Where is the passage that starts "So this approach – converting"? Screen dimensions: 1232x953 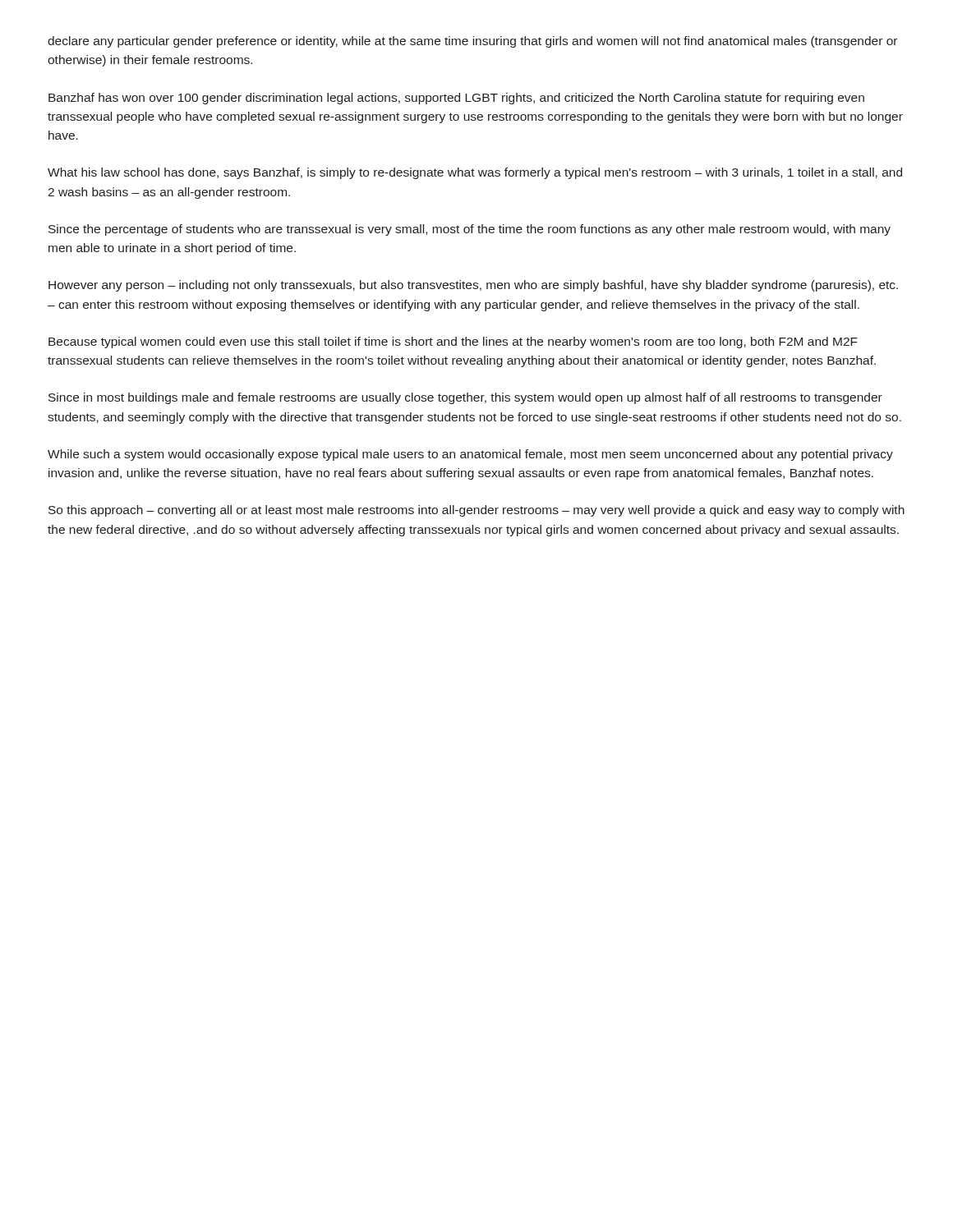pos(476,519)
